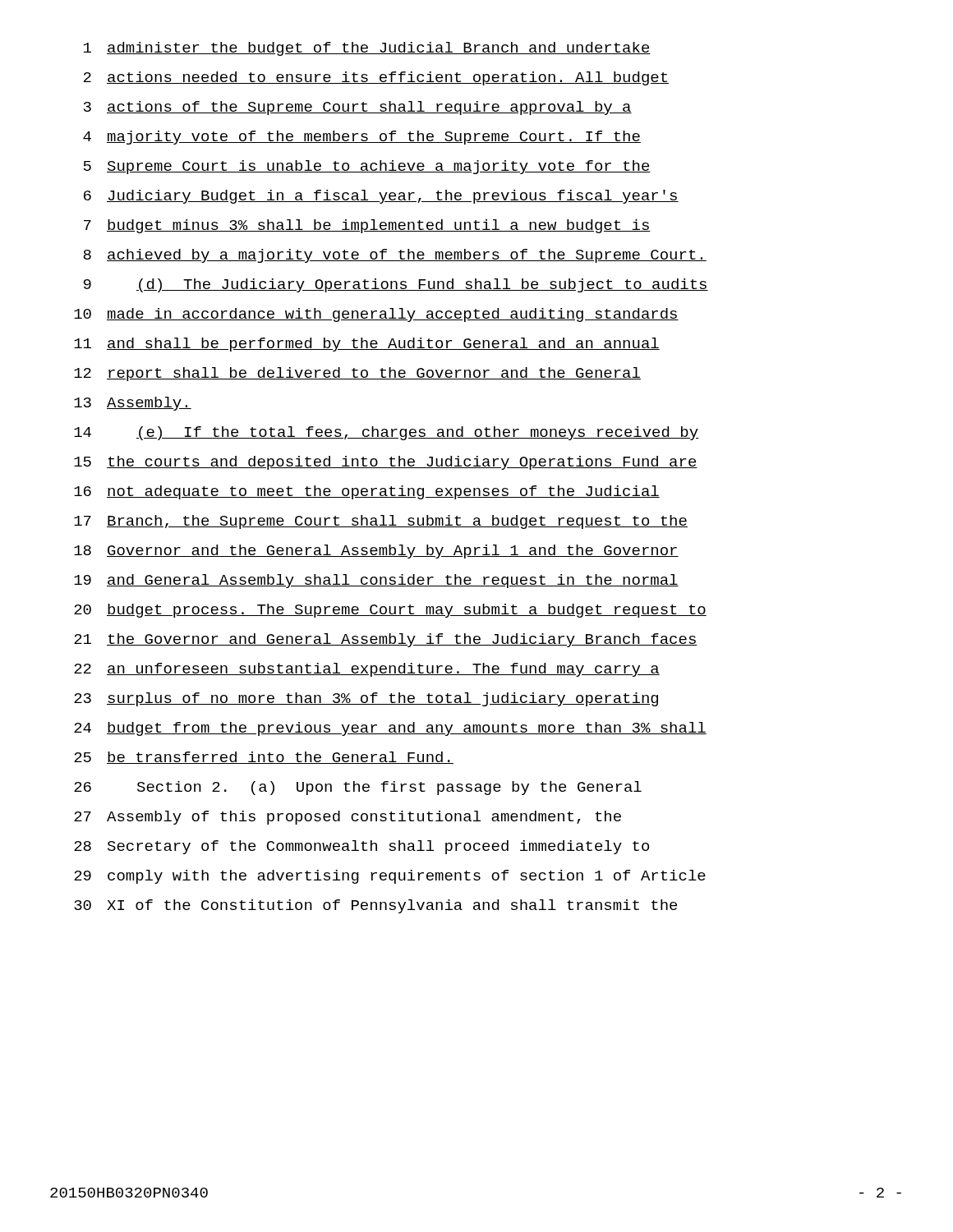Click the passage that begins "10 made in accordance"

click(476, 315)
